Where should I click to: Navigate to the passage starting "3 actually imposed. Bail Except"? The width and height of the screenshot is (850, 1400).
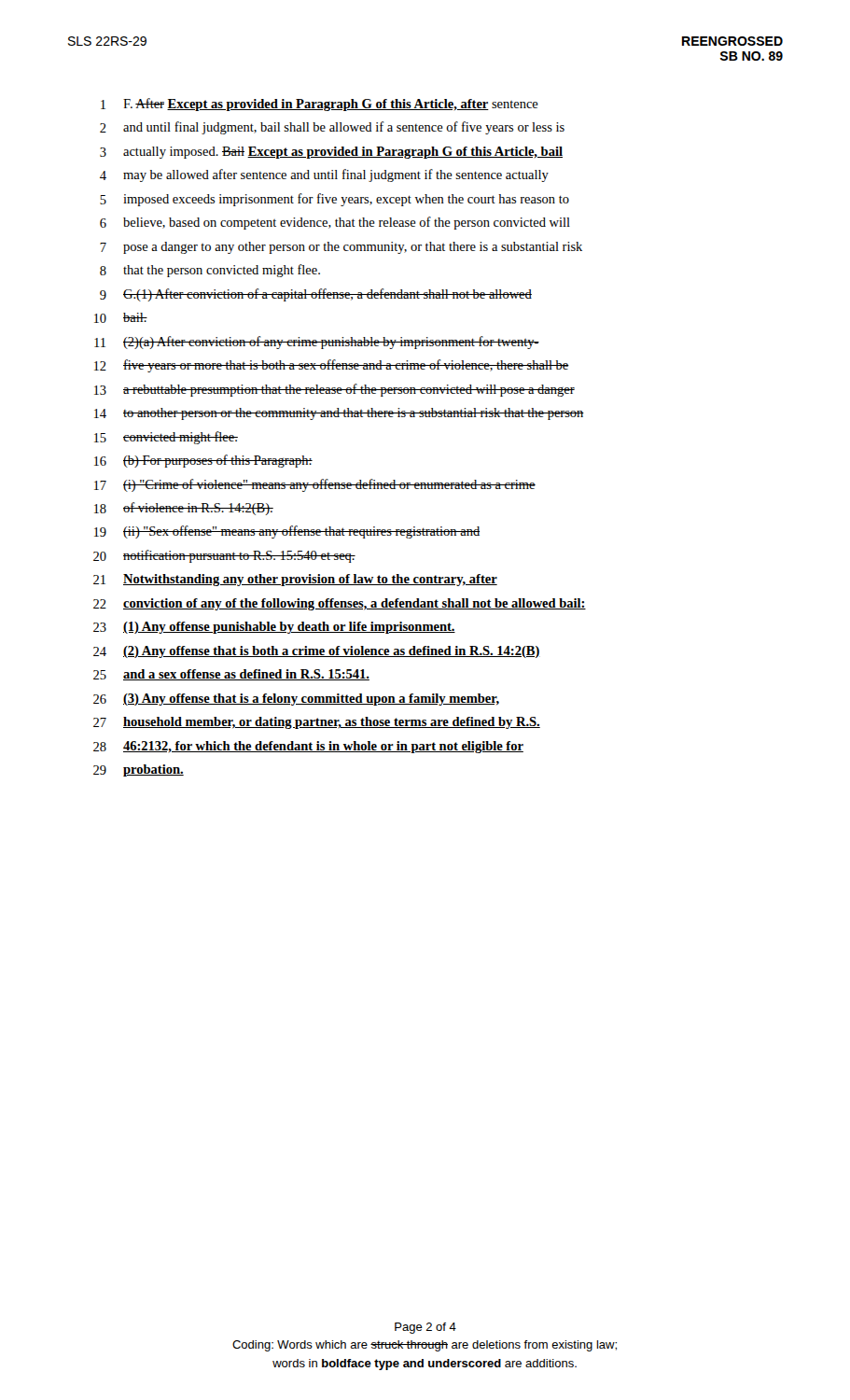pyautogui.click(x=425, y=152)
